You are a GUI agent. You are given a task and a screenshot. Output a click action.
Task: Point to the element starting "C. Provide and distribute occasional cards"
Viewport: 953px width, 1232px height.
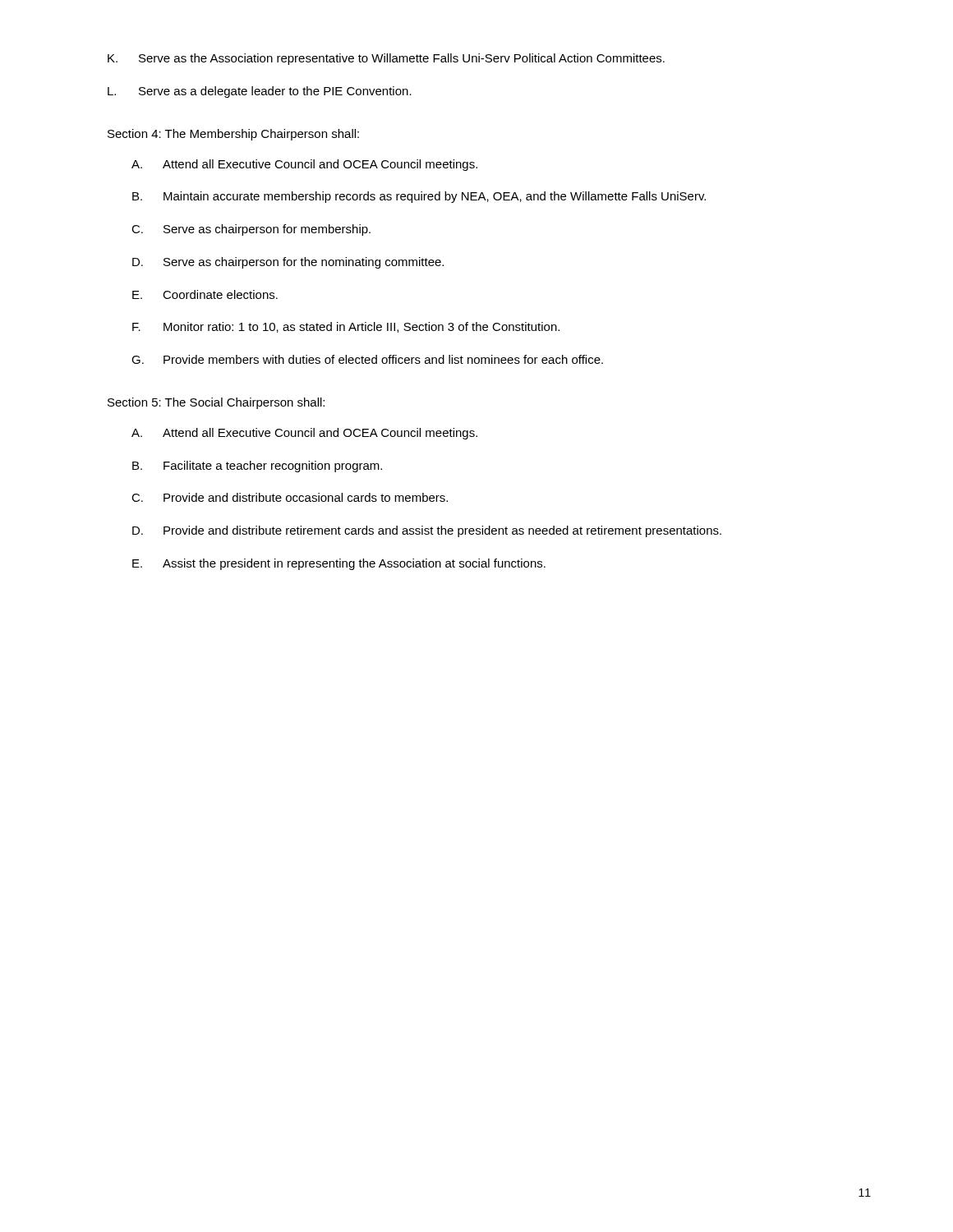click(x=290, y=497)
